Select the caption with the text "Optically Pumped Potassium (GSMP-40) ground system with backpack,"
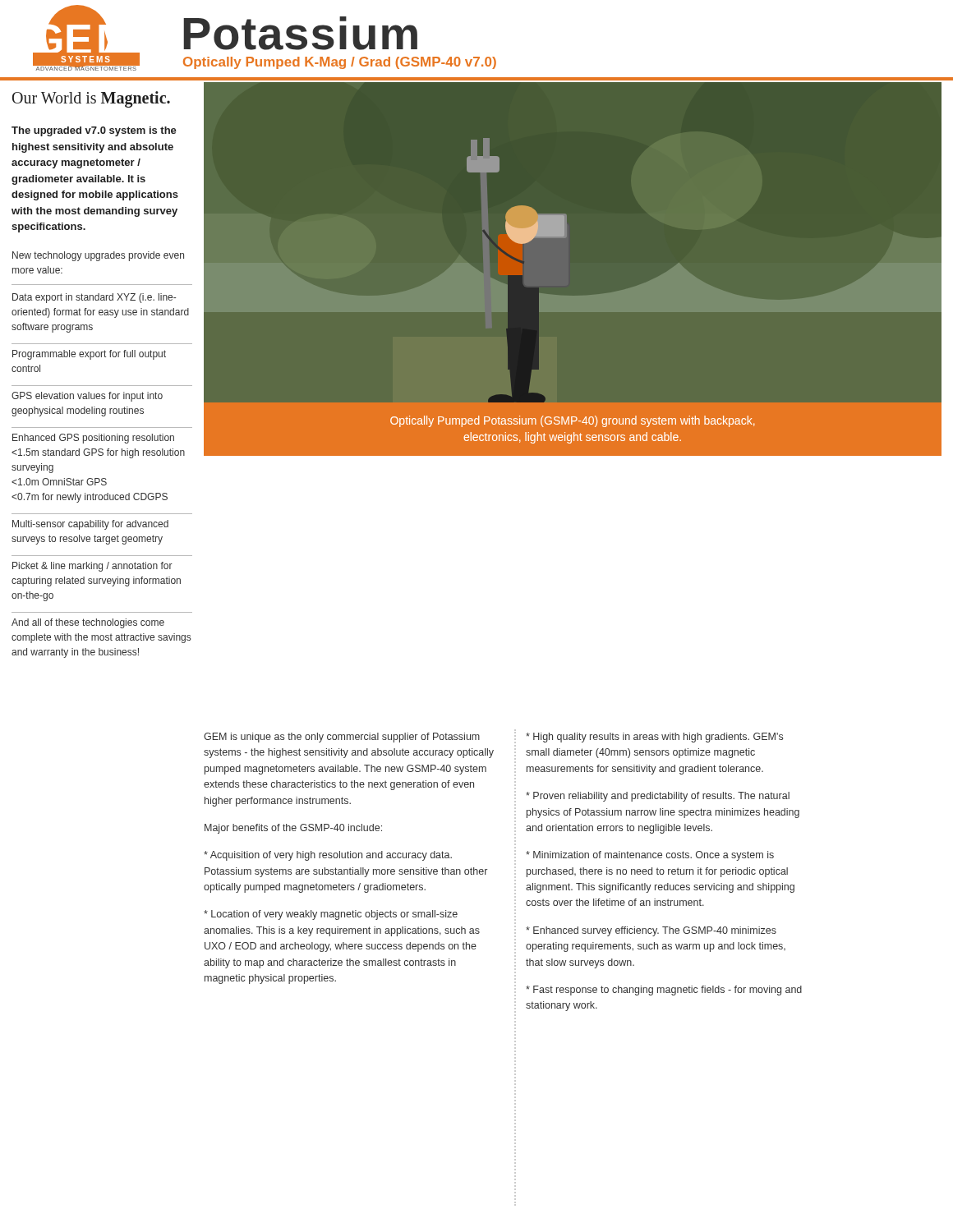The image size is (953, 1232). [x=573, y=429]
